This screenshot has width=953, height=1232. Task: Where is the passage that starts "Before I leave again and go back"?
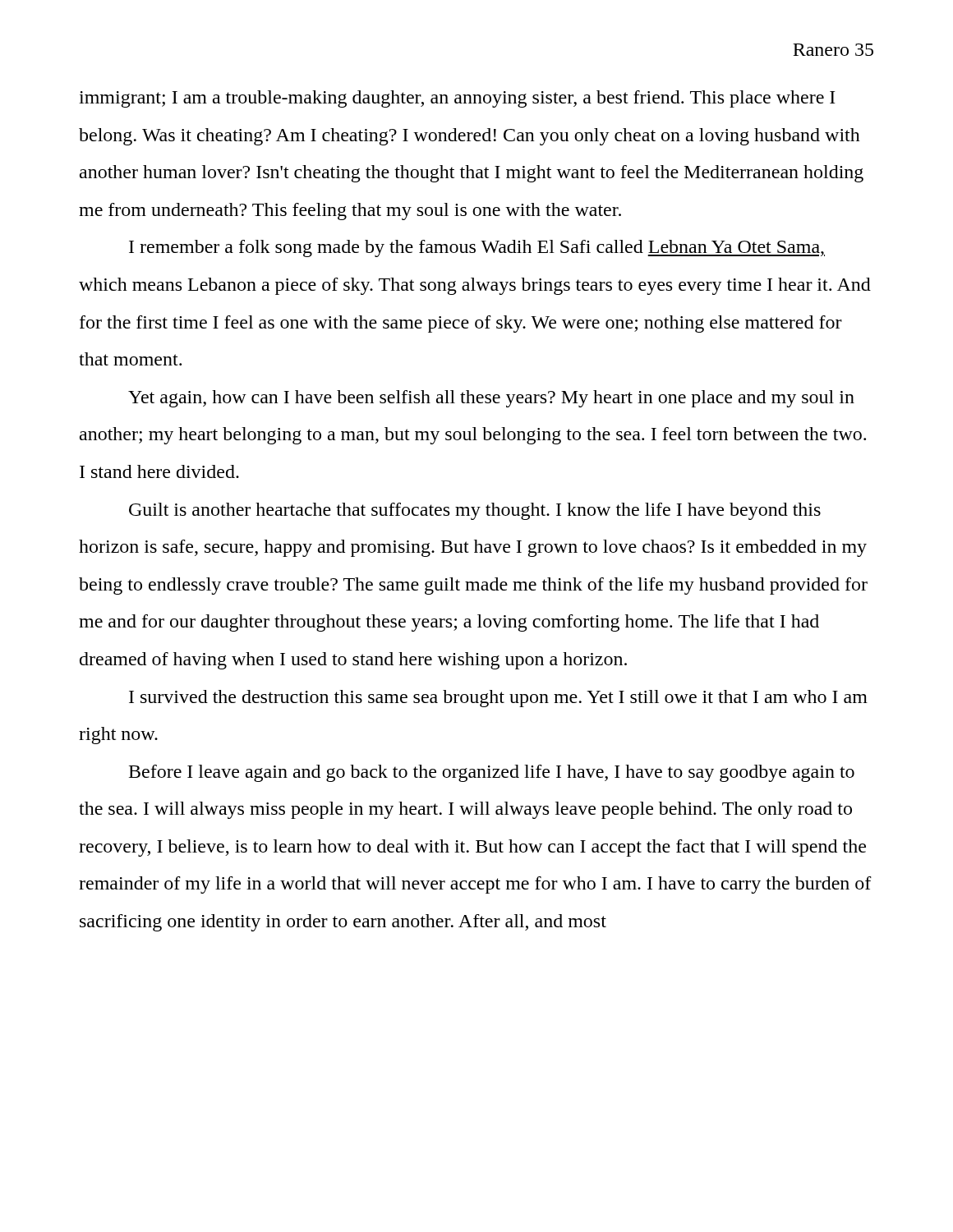pos(475,846)
